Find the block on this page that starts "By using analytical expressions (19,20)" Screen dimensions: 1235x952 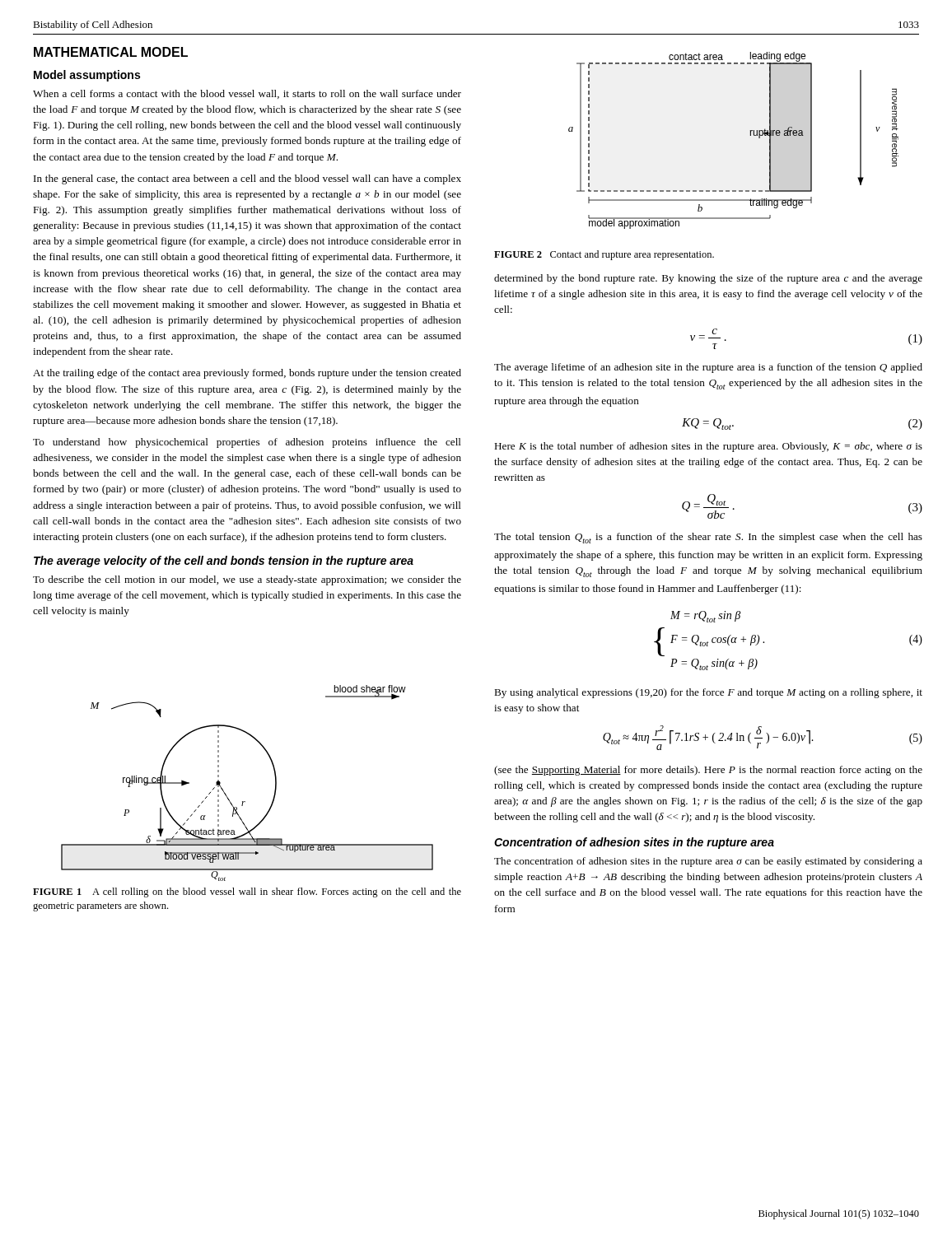[x=708, y=700]
